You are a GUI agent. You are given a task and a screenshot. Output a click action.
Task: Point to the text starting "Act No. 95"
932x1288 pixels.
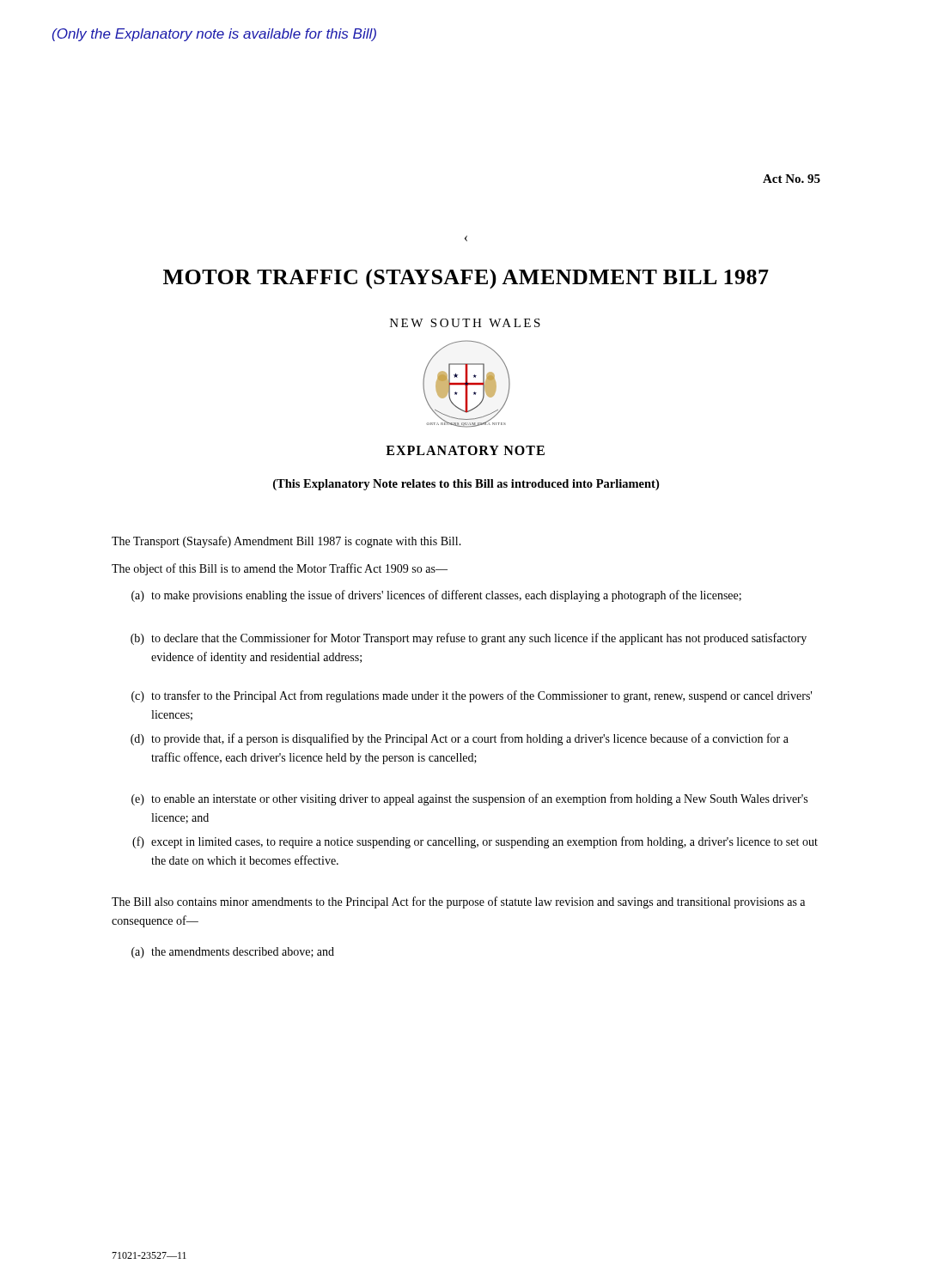(x=792, y=179)
